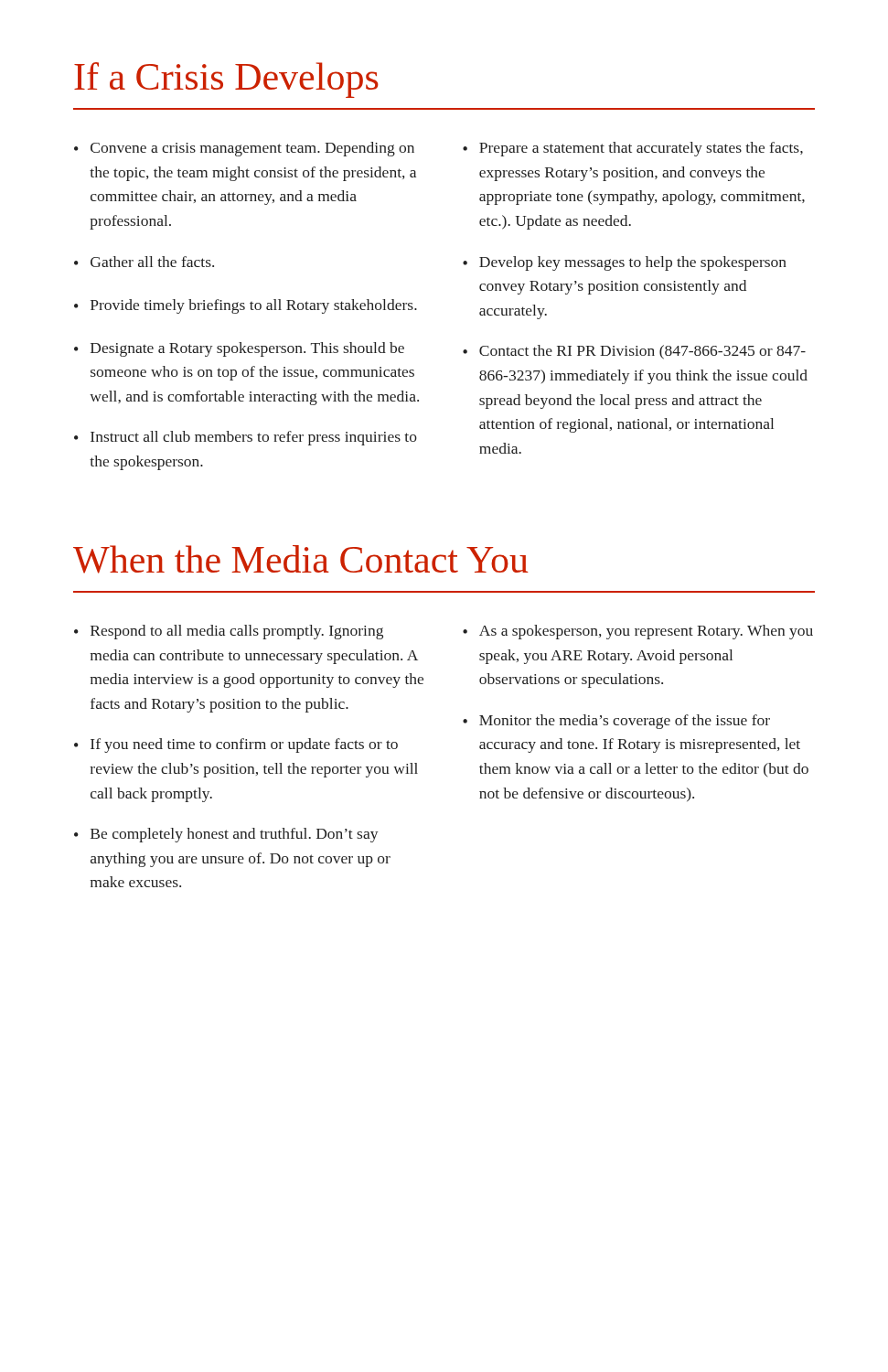
Task: Find the element starting "• Develop key messages"
Action: [639, 286]
